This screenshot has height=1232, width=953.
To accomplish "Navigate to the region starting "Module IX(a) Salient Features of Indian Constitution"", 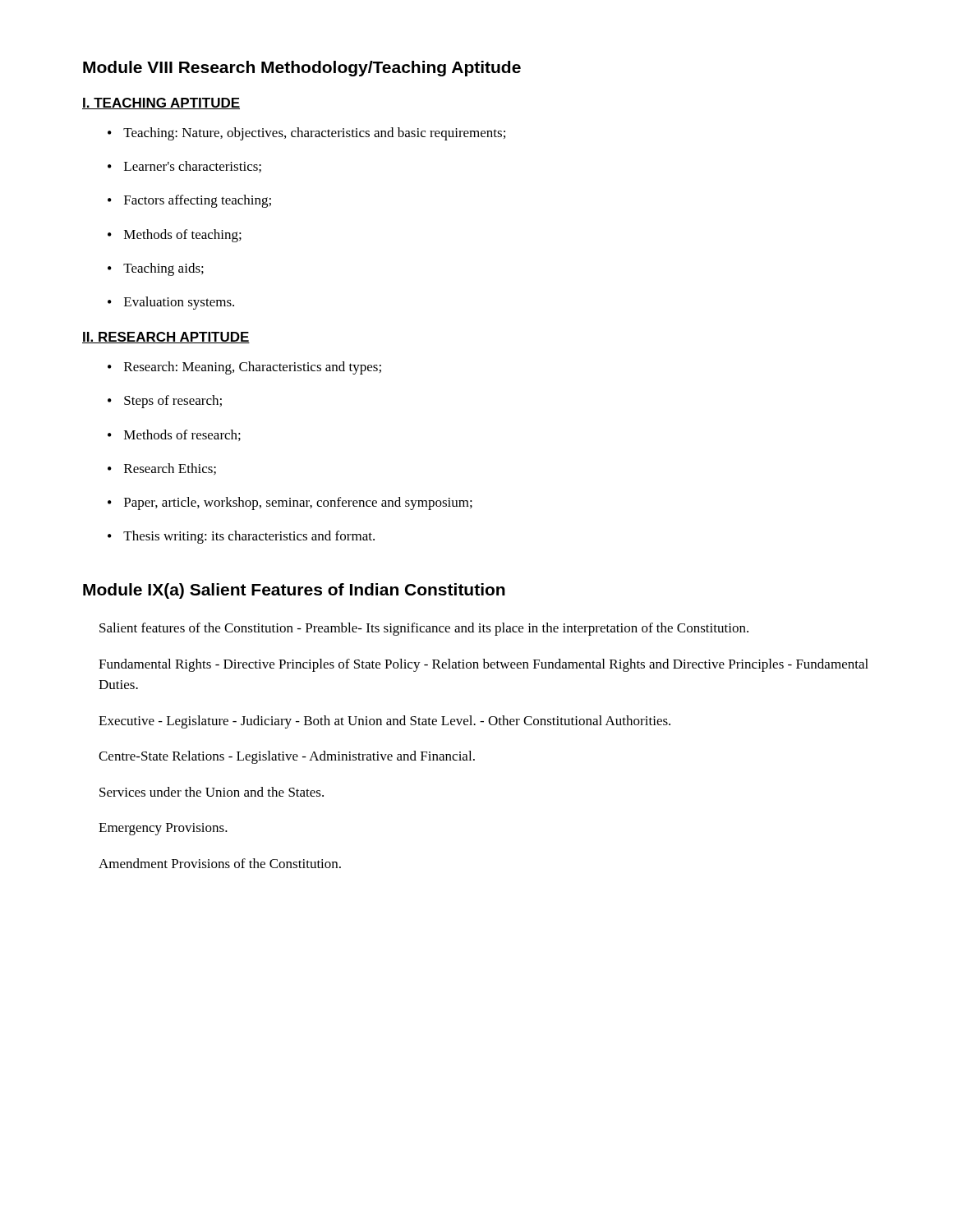I will (294, 590).
